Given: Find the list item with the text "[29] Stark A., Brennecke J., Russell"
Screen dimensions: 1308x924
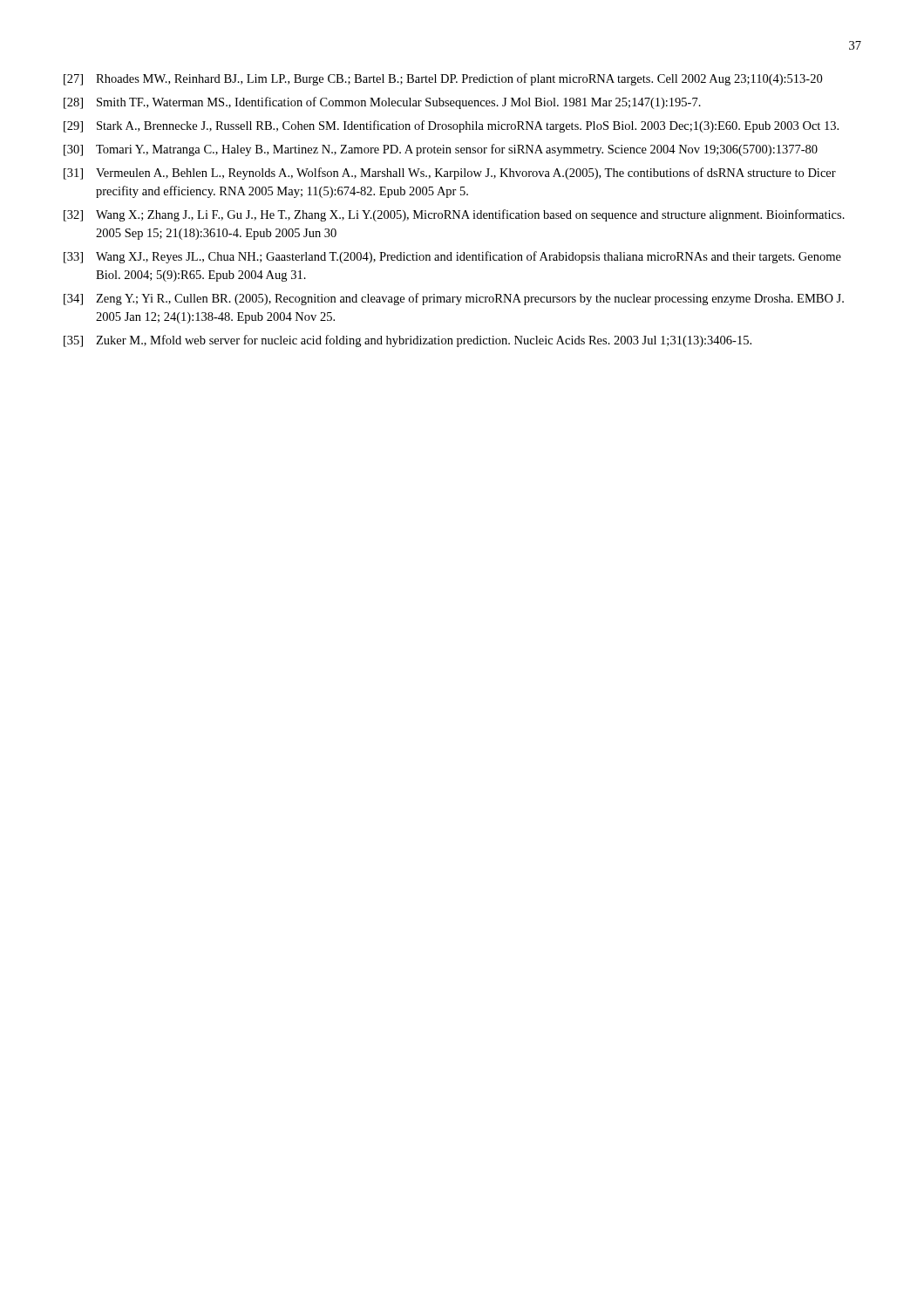Looking at the screenshot, I should click(x=462, y=126).
